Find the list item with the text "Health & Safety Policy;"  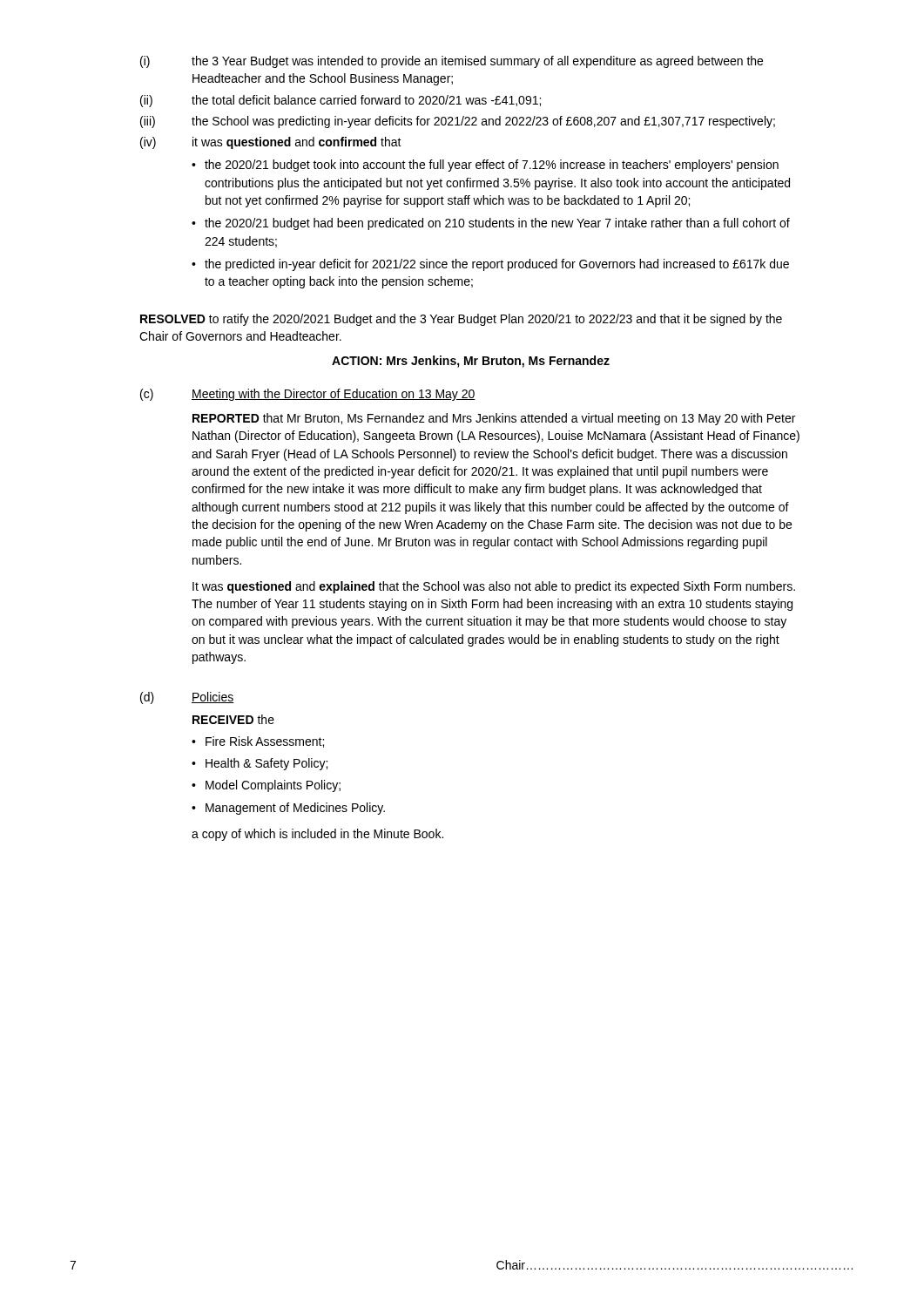[x=260, y=764]
